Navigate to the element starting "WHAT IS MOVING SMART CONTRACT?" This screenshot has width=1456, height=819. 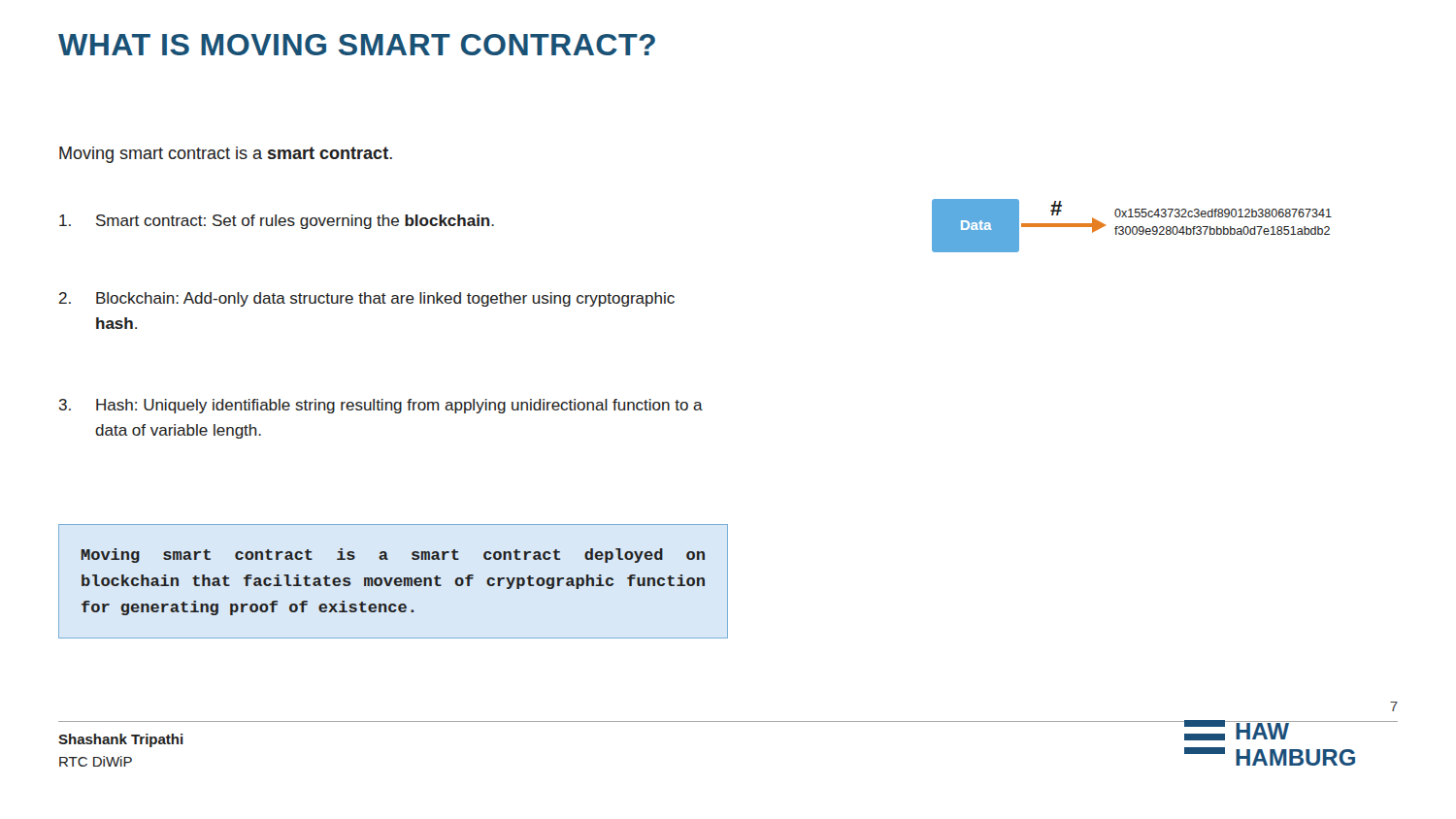coord(357,45)
